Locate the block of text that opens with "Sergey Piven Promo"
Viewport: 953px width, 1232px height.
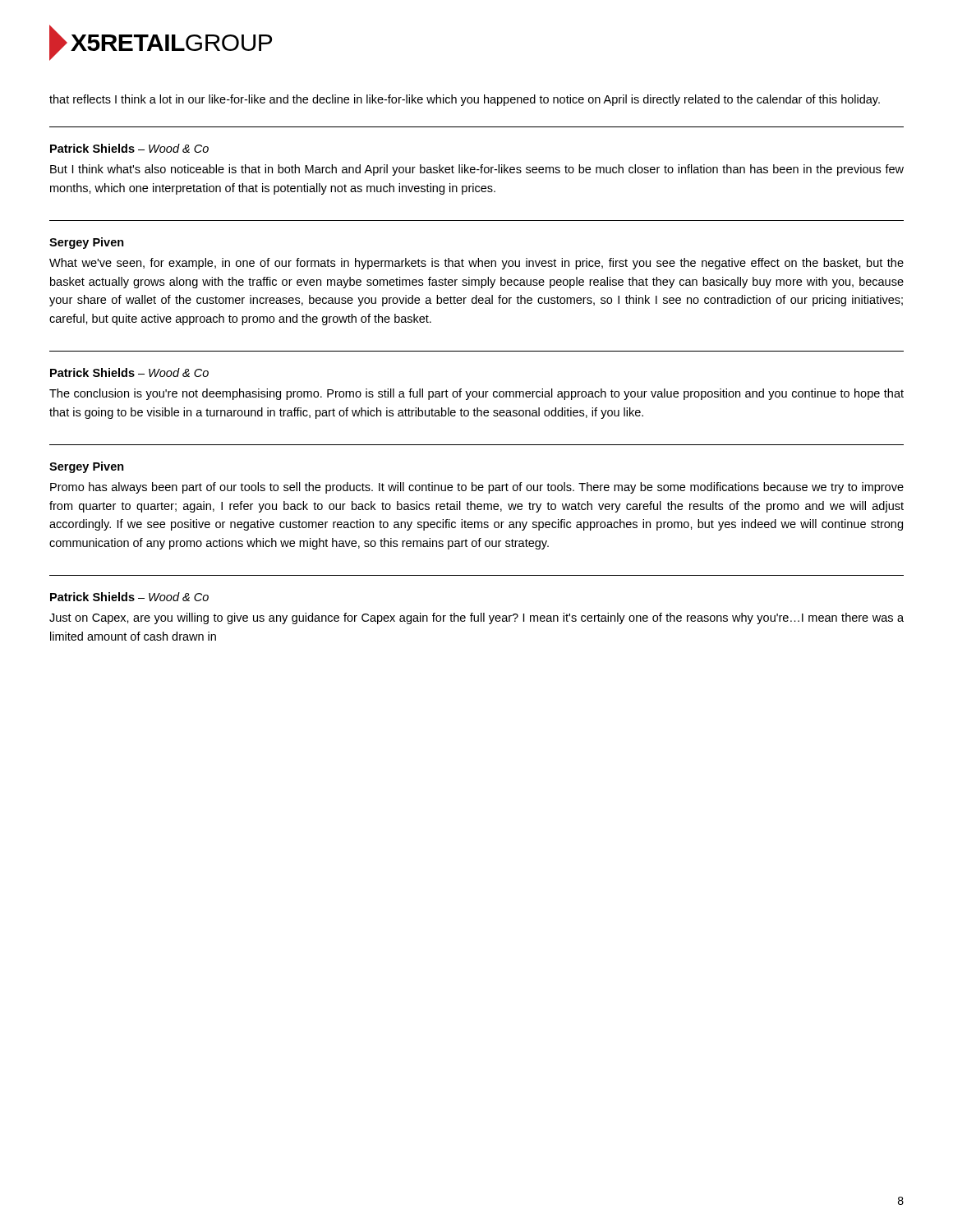point(476,506)
